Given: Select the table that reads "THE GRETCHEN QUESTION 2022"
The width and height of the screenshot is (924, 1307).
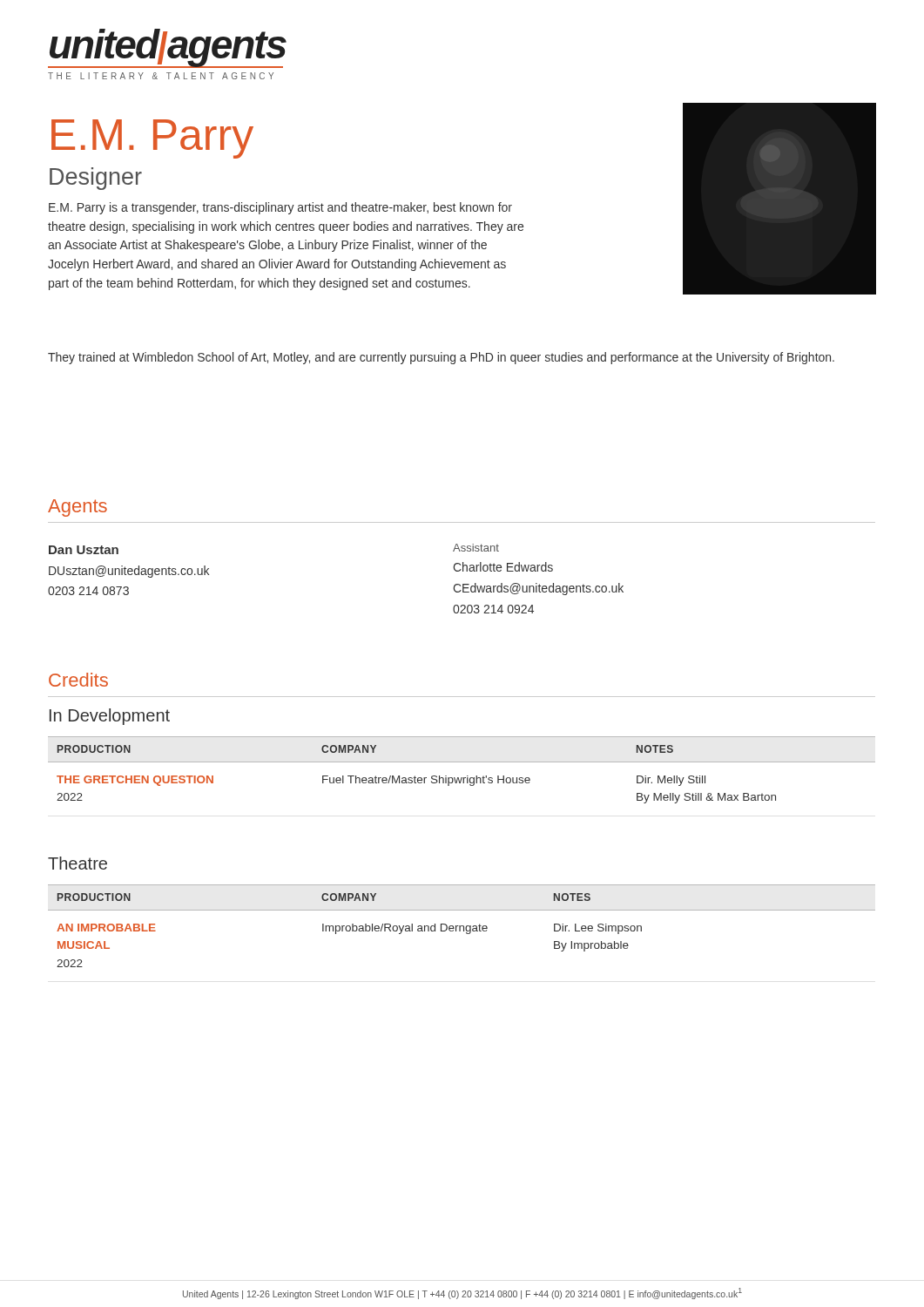Looking at the screenshot, I should [462, 776].
